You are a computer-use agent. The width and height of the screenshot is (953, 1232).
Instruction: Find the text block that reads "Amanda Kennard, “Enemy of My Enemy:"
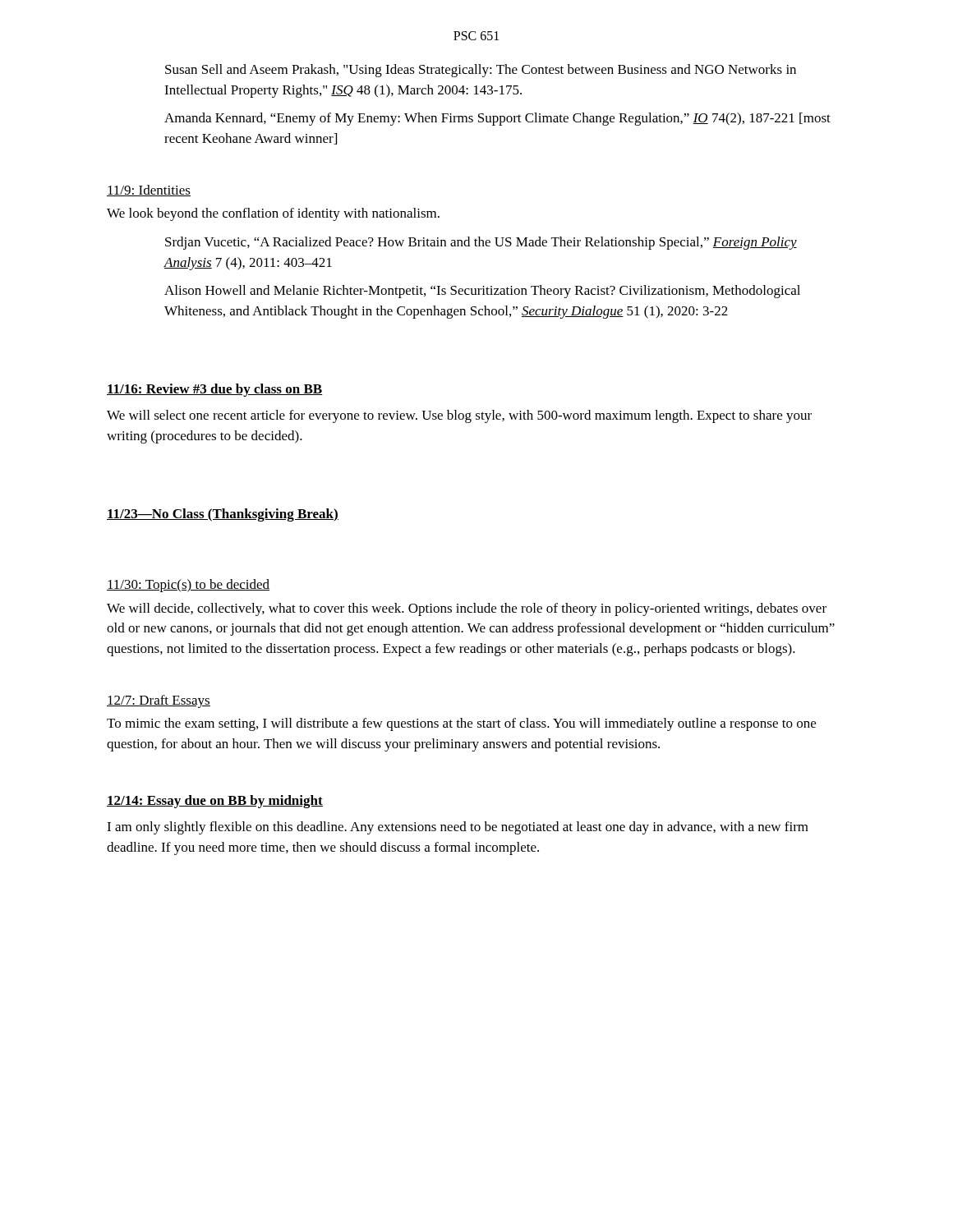(497, 128)
